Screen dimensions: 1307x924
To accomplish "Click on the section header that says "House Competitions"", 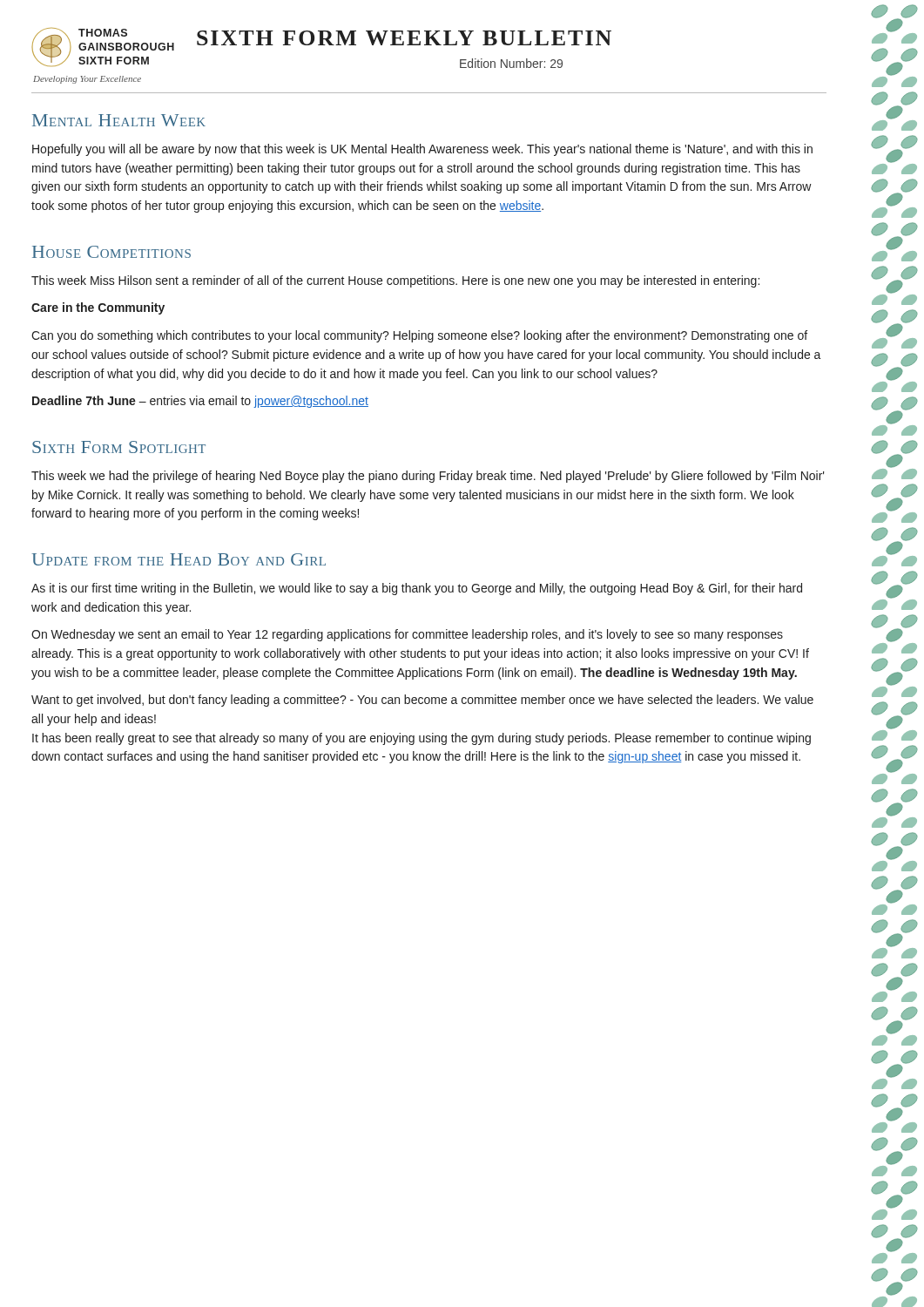I will 111,252.
